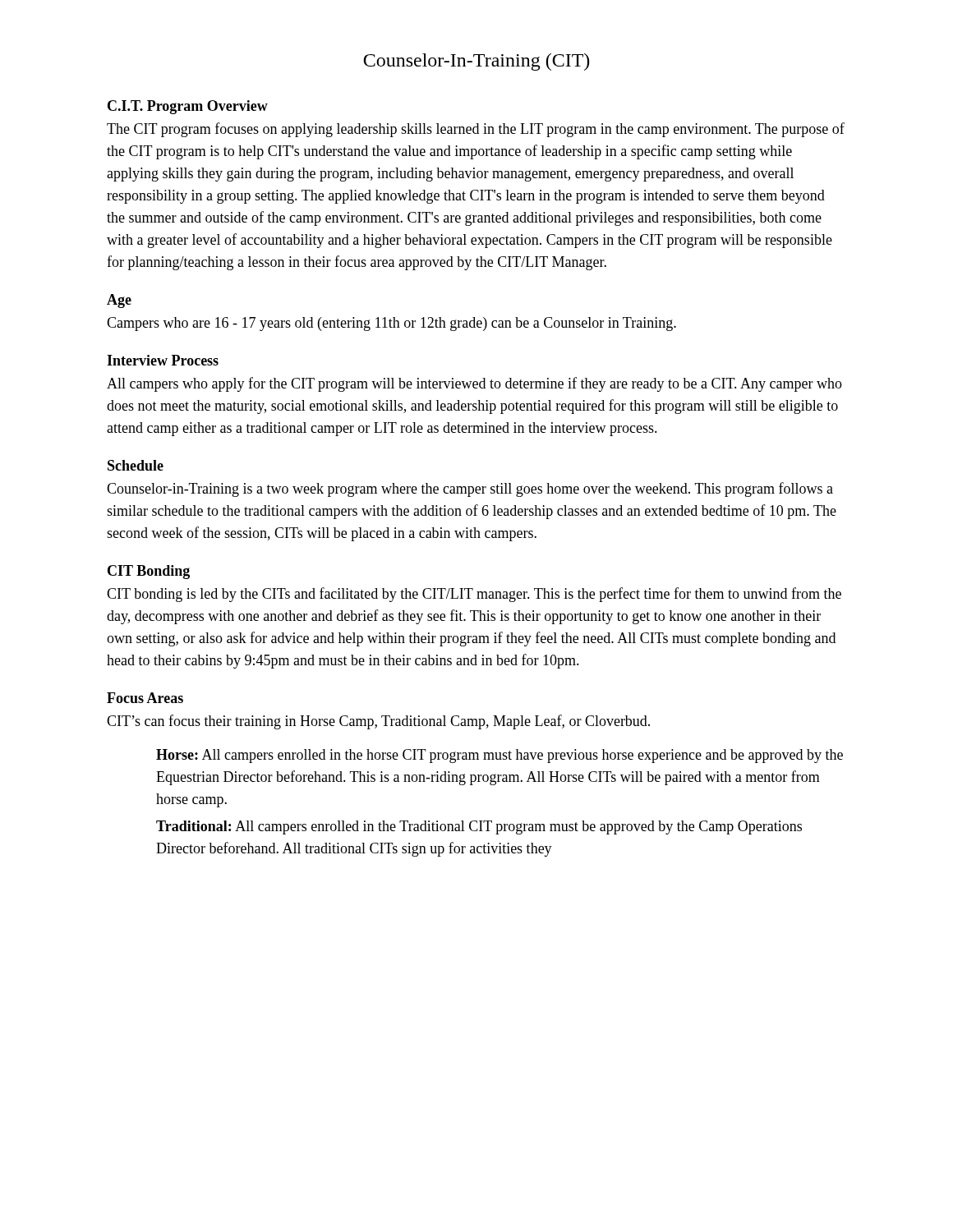The width and height of the screenshot is (953, 1232).
Task: Navigate to the passage starting "The CIT program focuses on"
Action: [476, 195]
